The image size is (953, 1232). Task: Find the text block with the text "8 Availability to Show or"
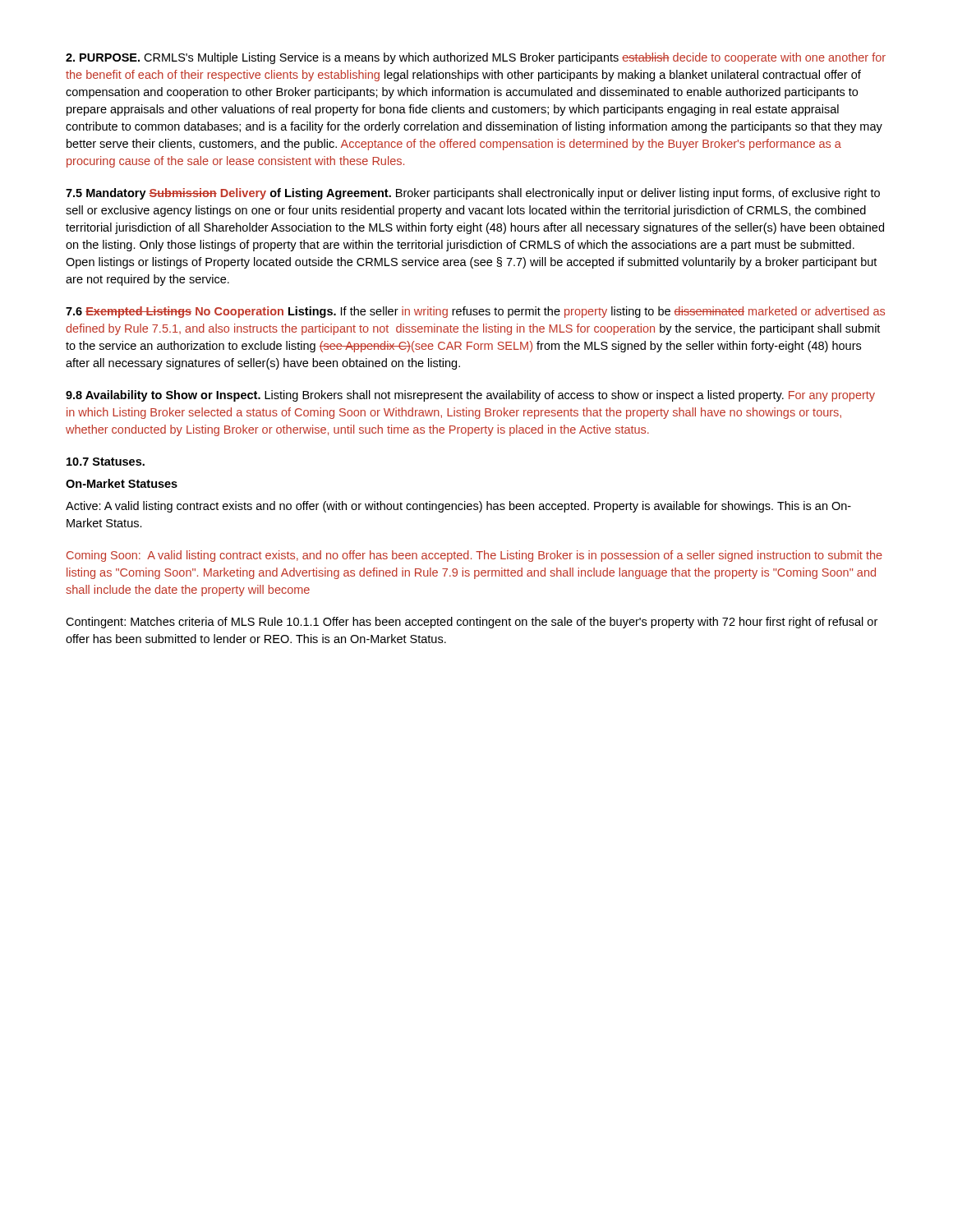[470, 413]
